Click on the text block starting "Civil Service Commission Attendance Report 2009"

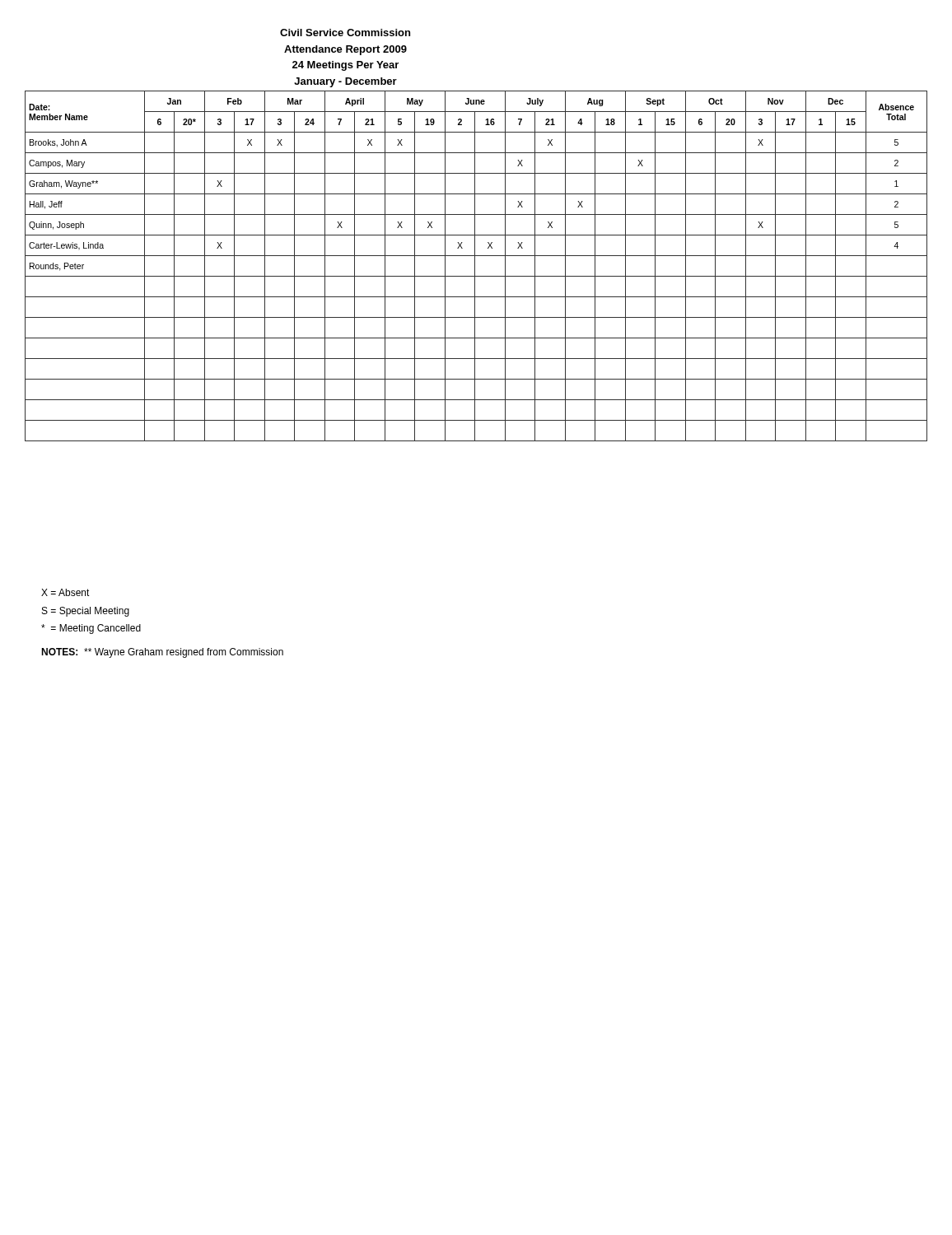pos(345,57)
